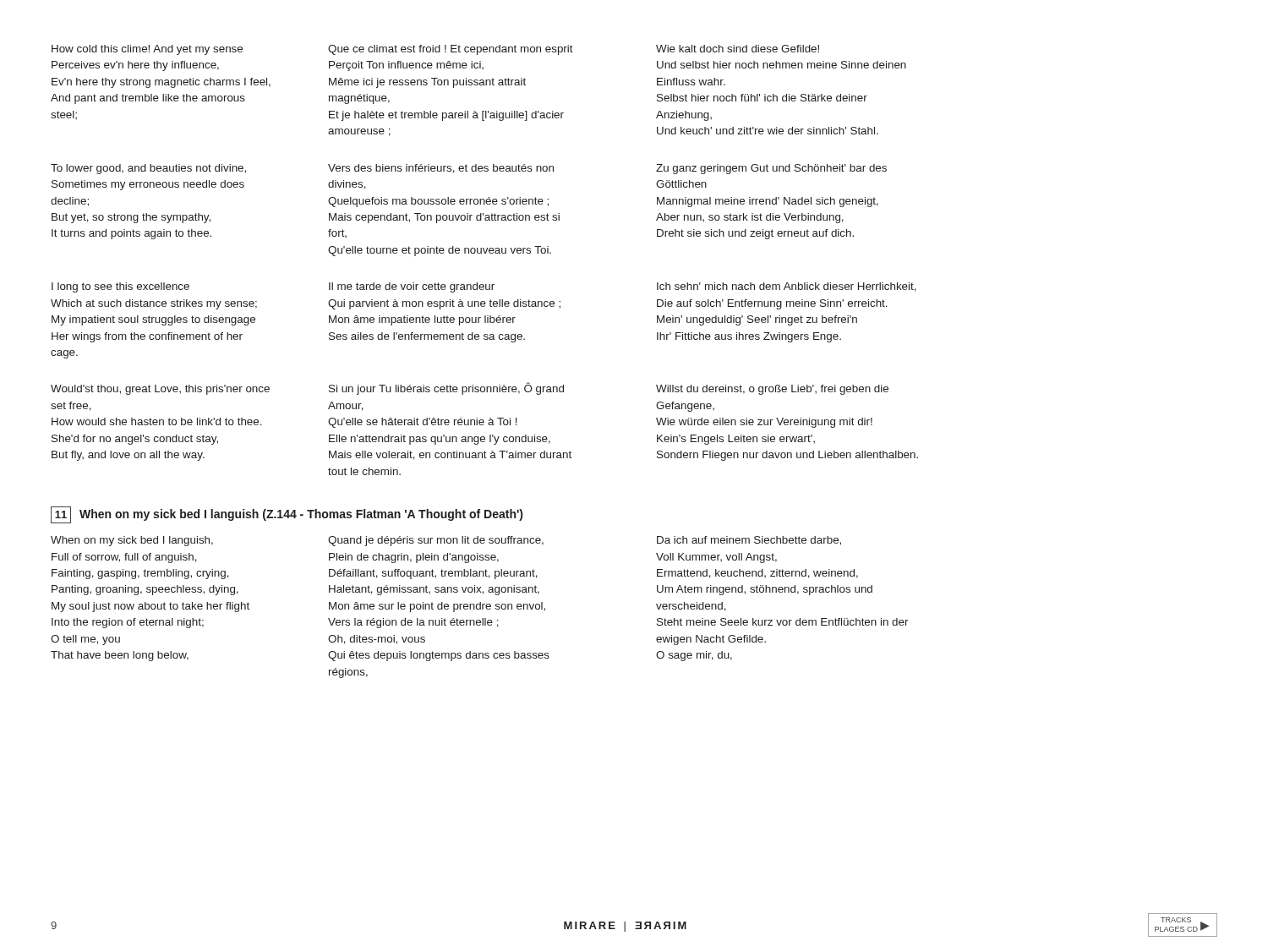Locate the text block with the text "Quand je dépéris"

(439, 606)
